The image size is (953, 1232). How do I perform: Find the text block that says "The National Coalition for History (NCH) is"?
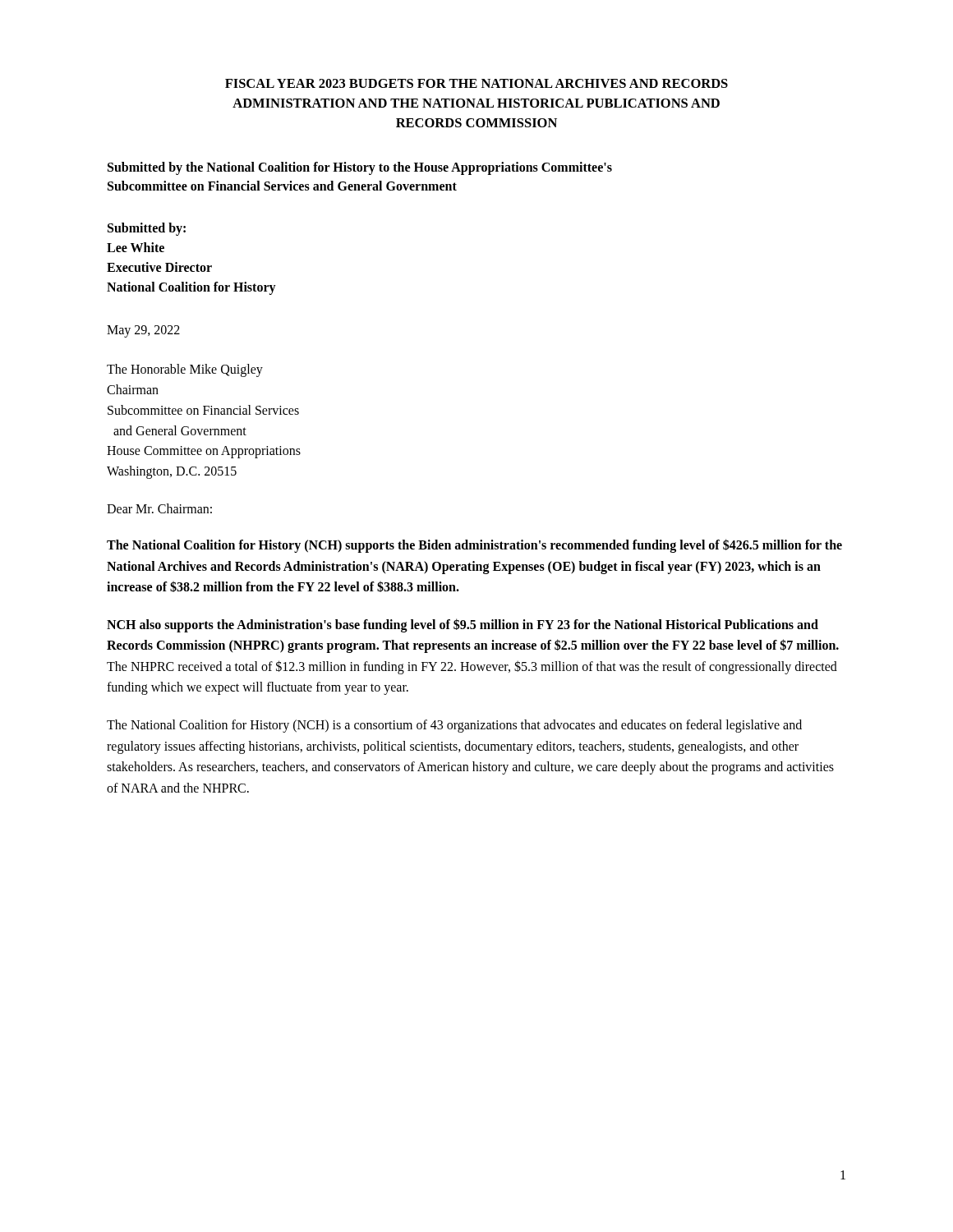pos(476,757)
